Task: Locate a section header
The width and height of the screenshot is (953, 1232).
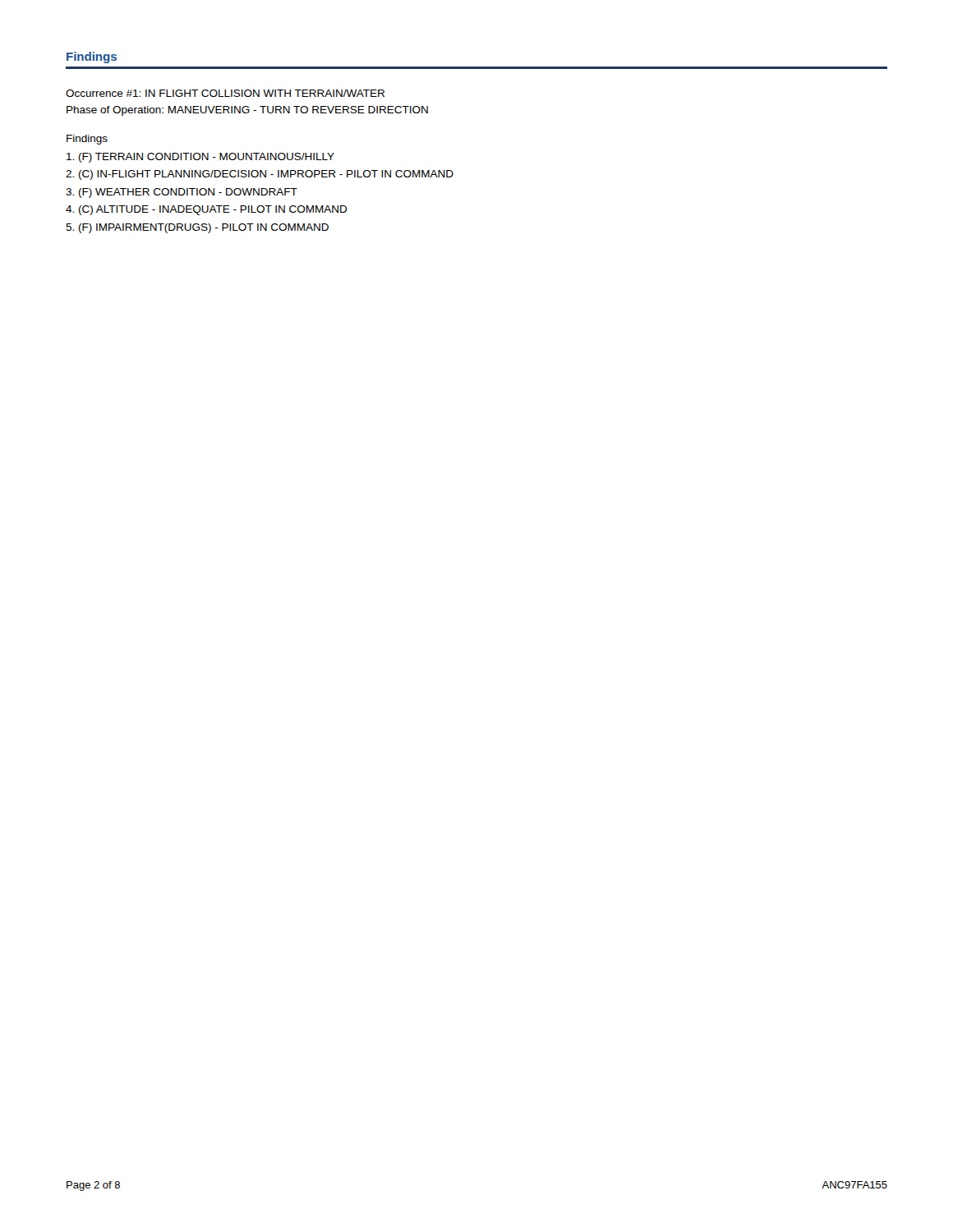Action: 91,56
